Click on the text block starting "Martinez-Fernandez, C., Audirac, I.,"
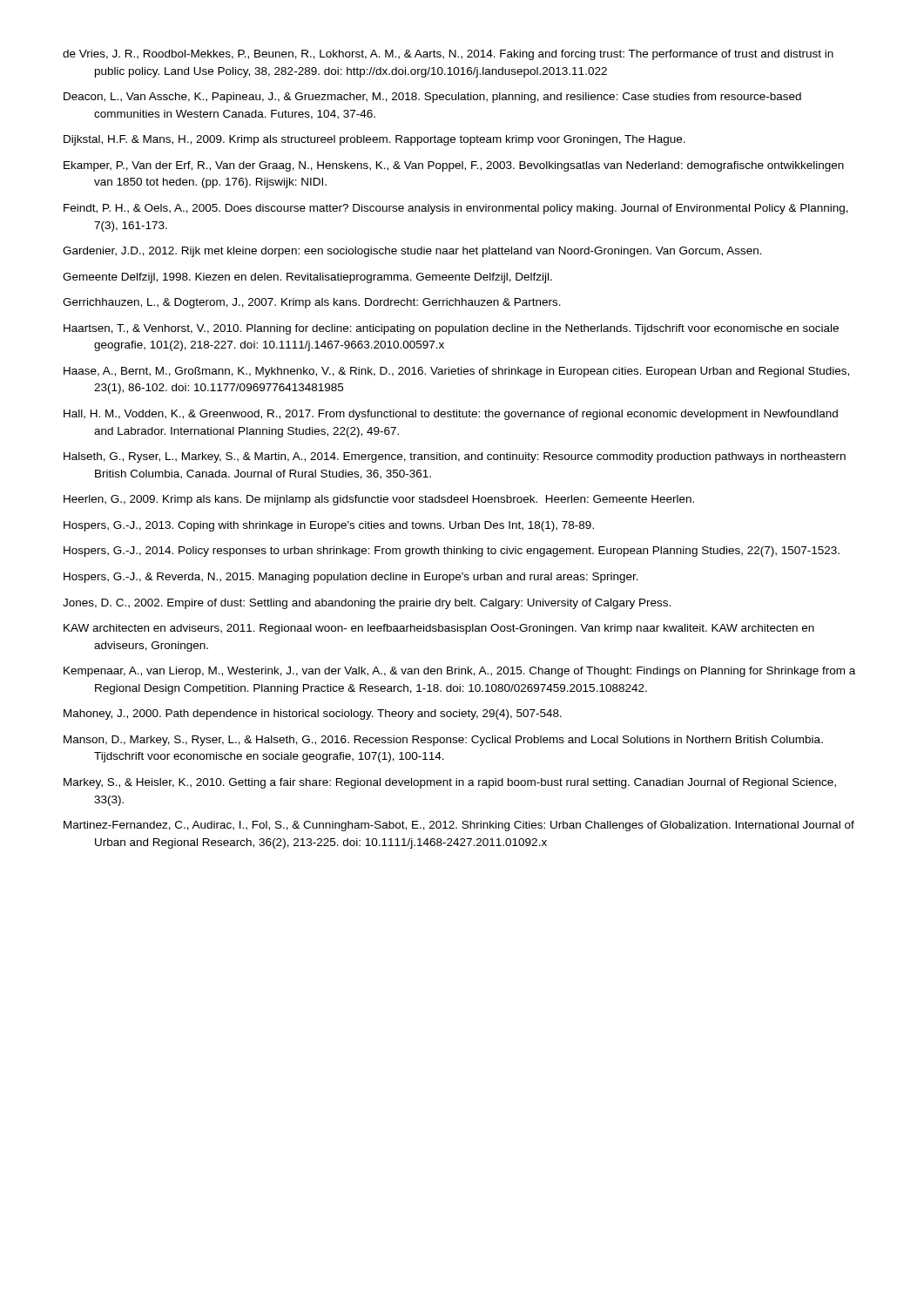This screenshot has width=924, height=1307. [x=458, y=833]
